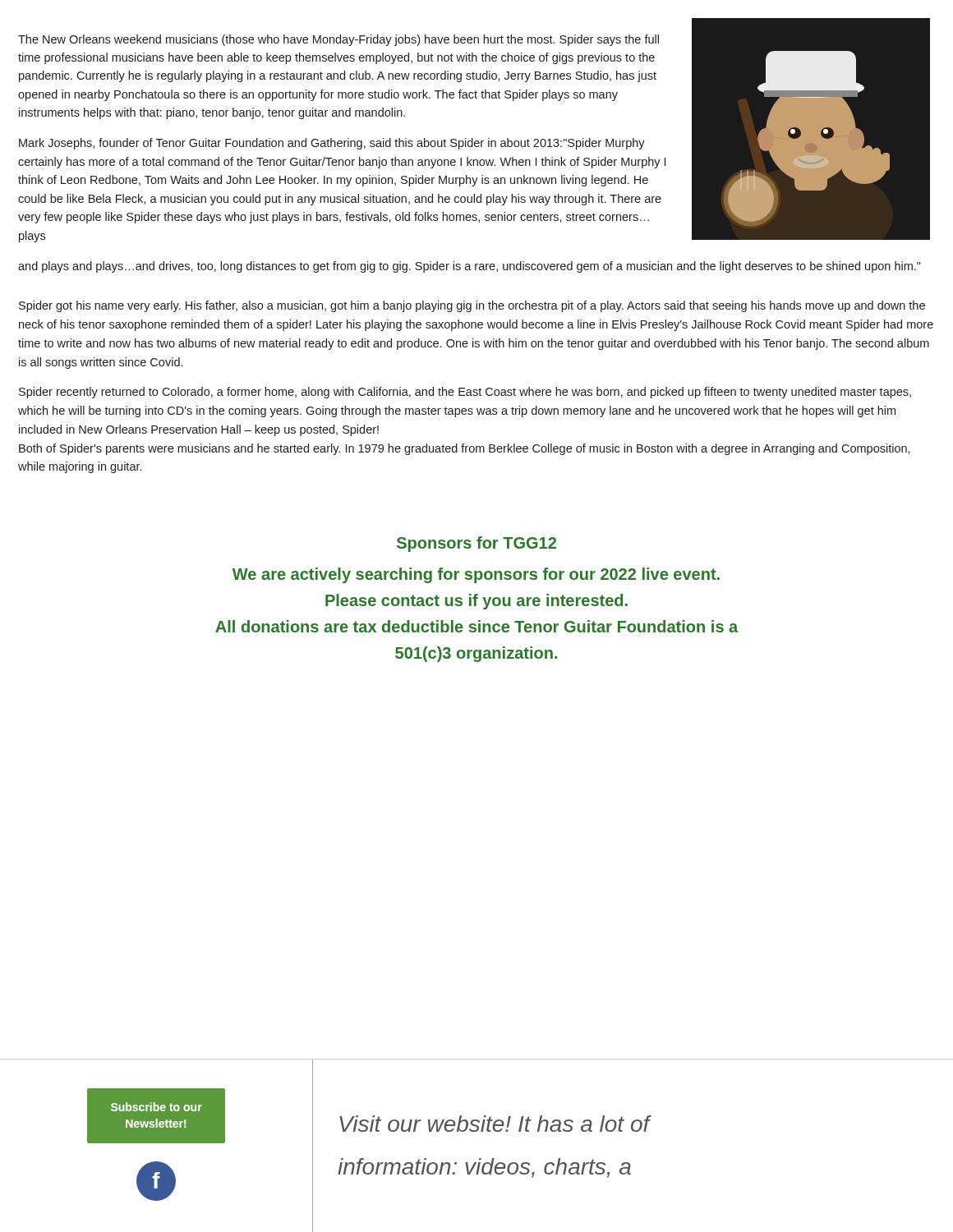
Task: Click on the text block starting "and plays and plays…and drives, too,"
Action: (469, 266)
